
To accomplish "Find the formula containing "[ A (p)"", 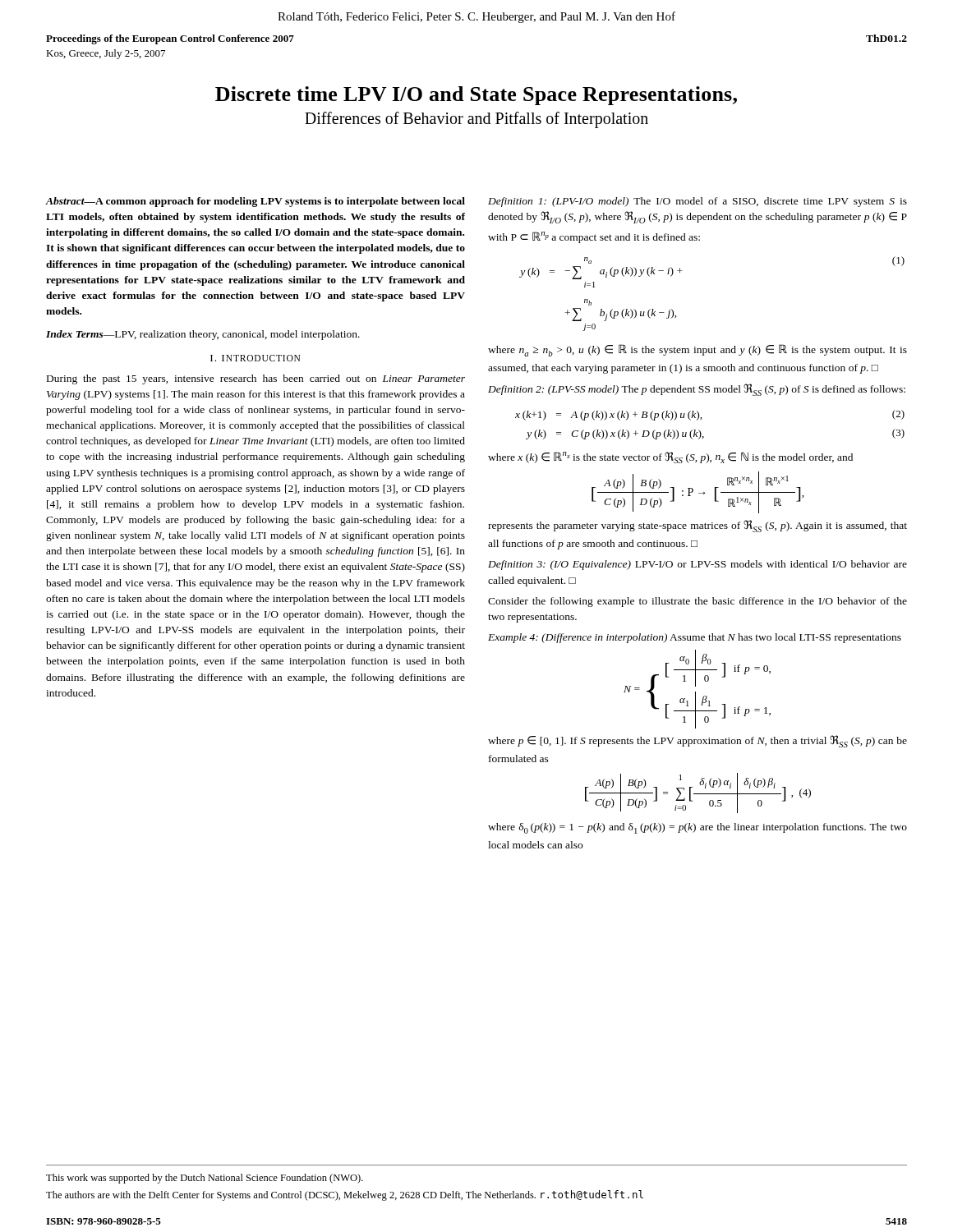I will [698, 493].
